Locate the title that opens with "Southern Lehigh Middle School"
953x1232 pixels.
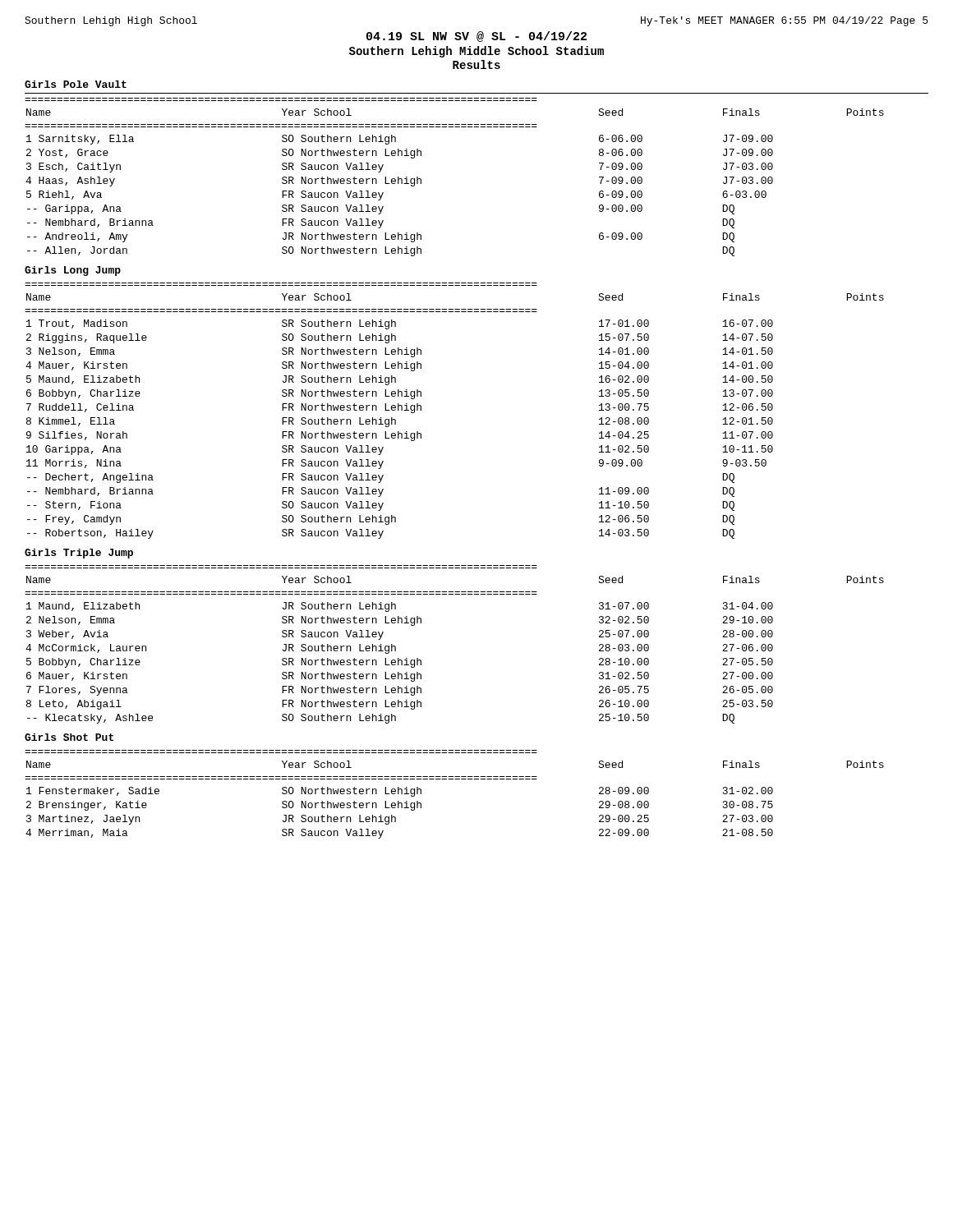coord(476,52)
